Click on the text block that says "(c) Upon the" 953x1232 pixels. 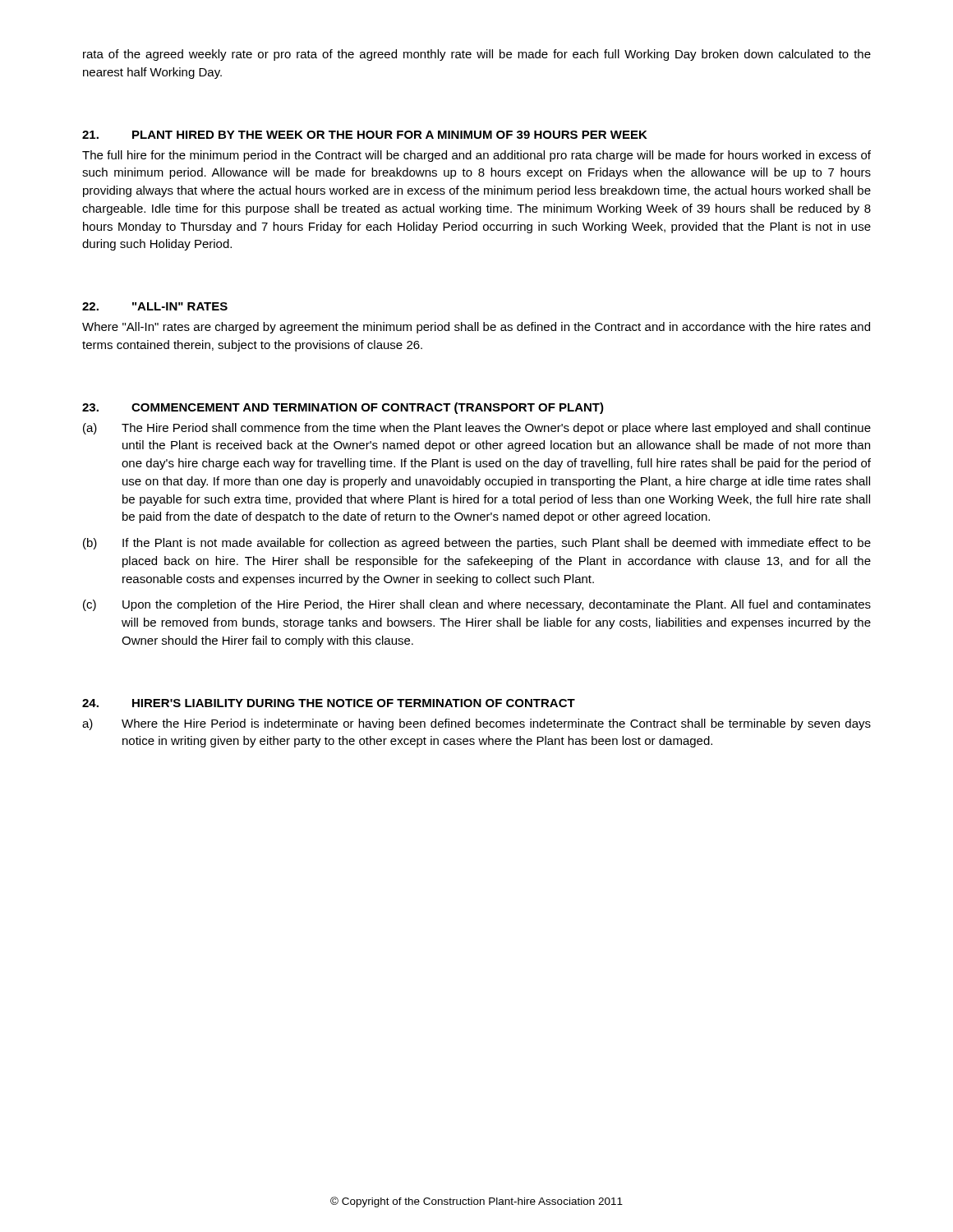(476, 622)
